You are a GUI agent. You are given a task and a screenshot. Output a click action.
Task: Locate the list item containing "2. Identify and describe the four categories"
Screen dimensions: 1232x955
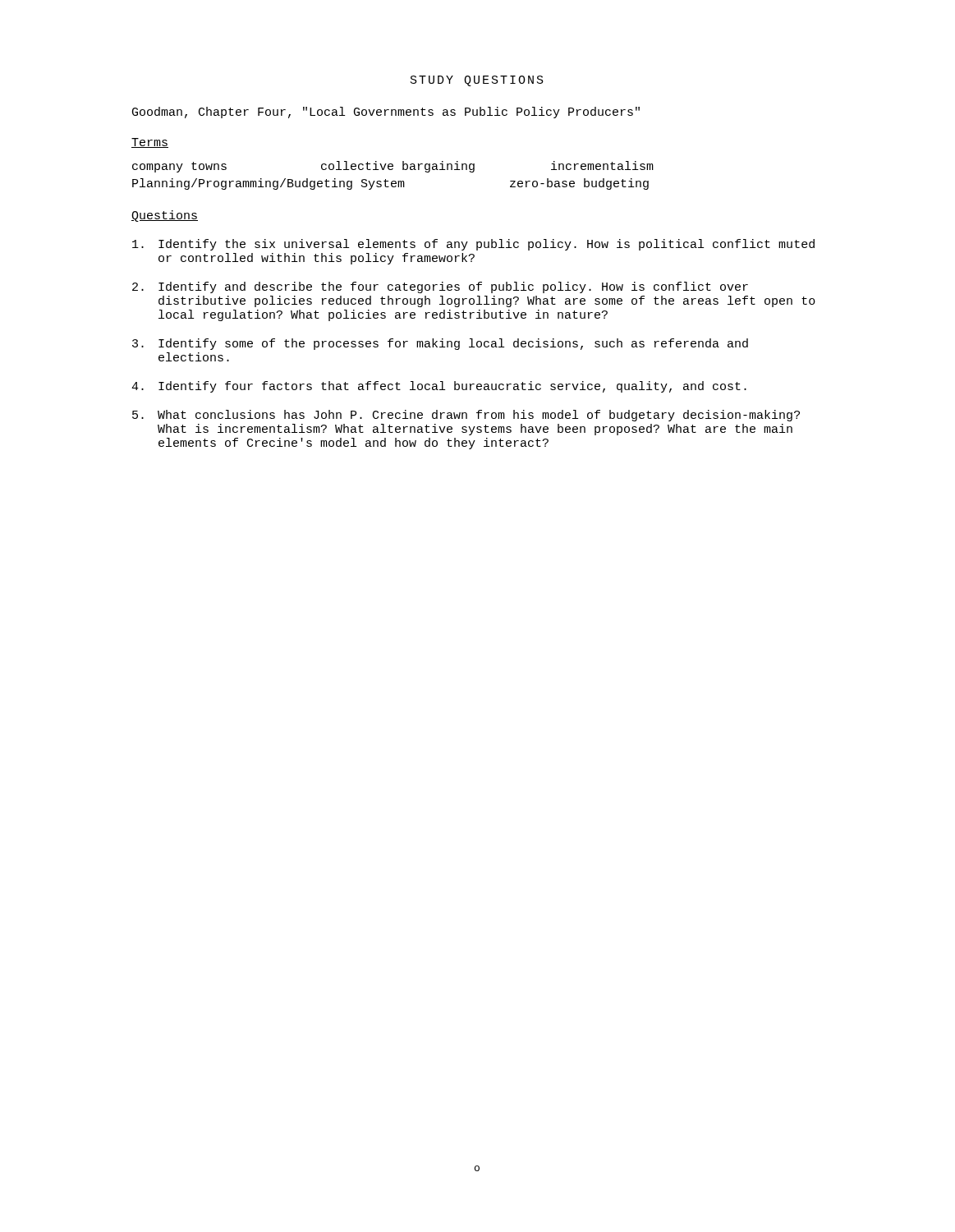coord(478,302)
